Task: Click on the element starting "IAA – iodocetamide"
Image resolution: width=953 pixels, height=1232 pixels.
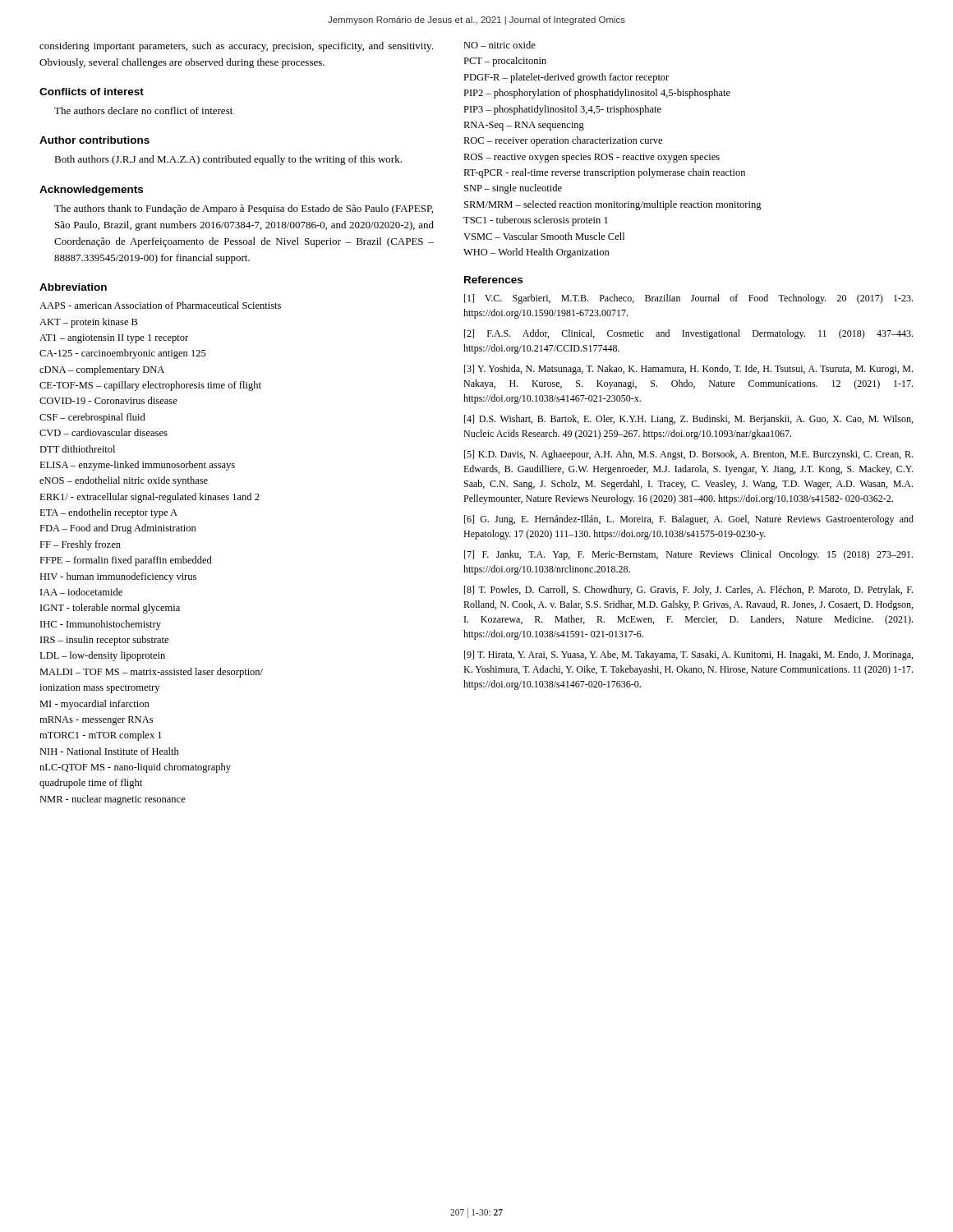Action: tap(81, 592)
